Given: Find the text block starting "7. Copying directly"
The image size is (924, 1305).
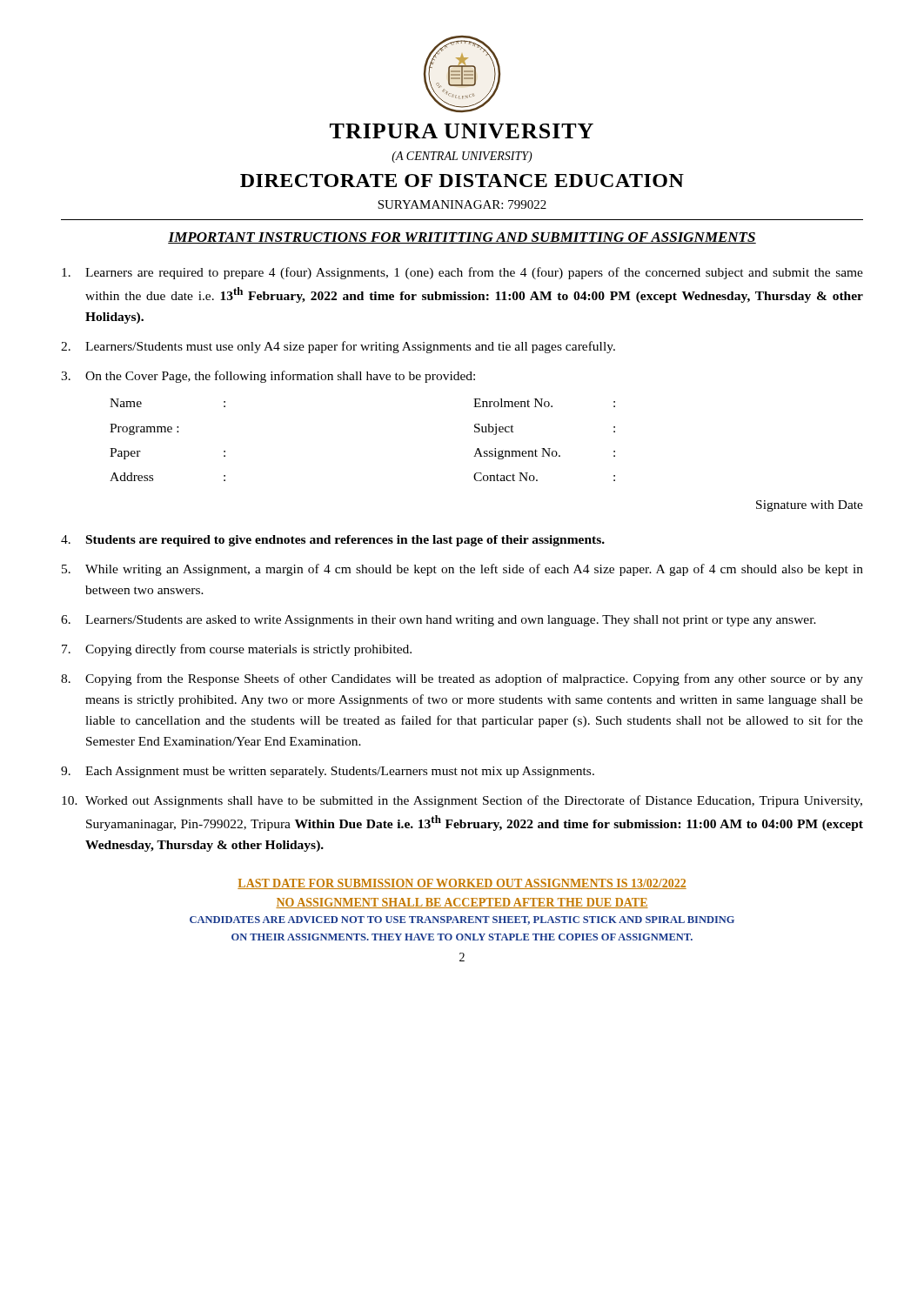Looking at the screenshot, I should click(x=237, y=650).
